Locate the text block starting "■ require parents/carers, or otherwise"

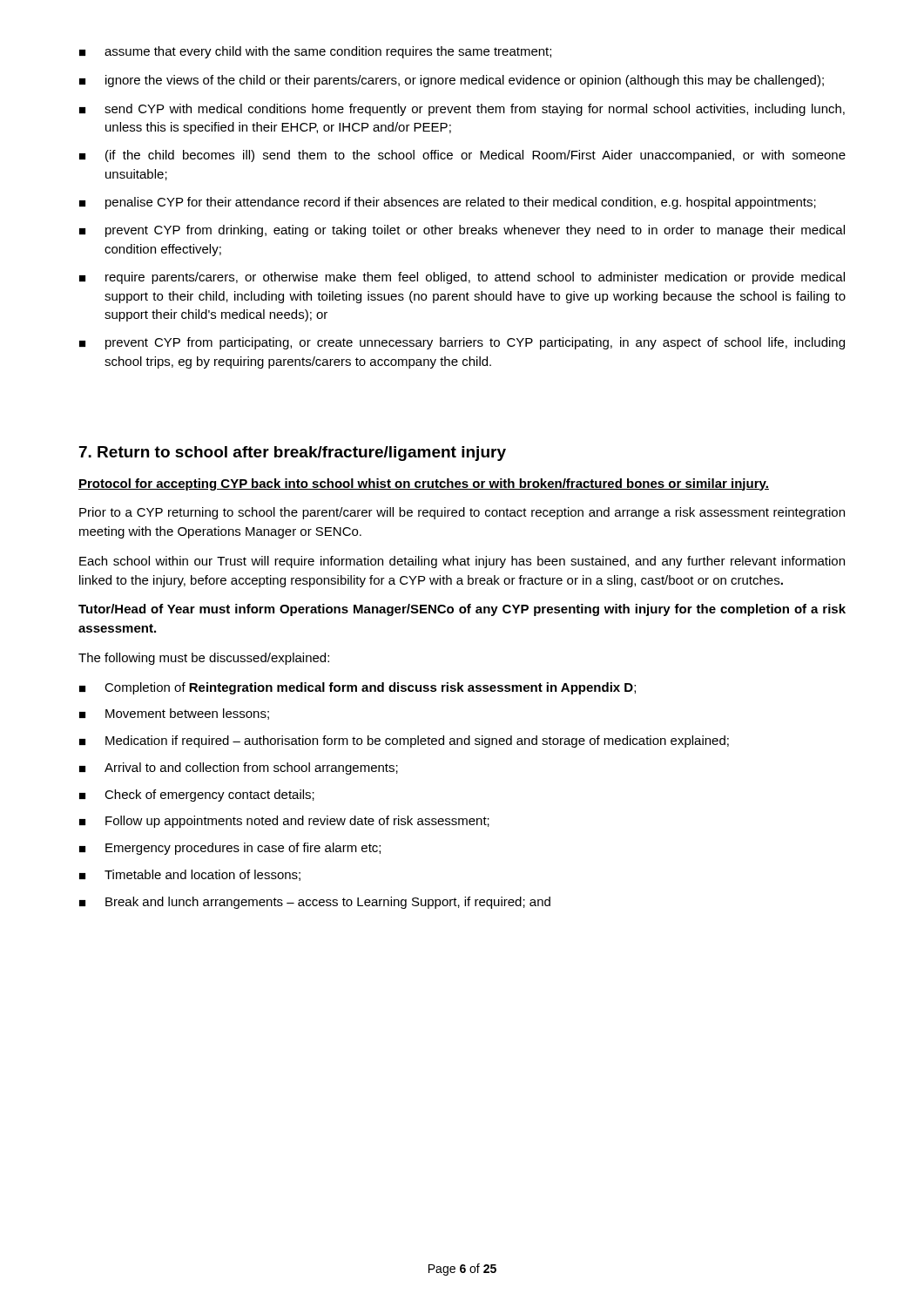[x=462, y=296]
